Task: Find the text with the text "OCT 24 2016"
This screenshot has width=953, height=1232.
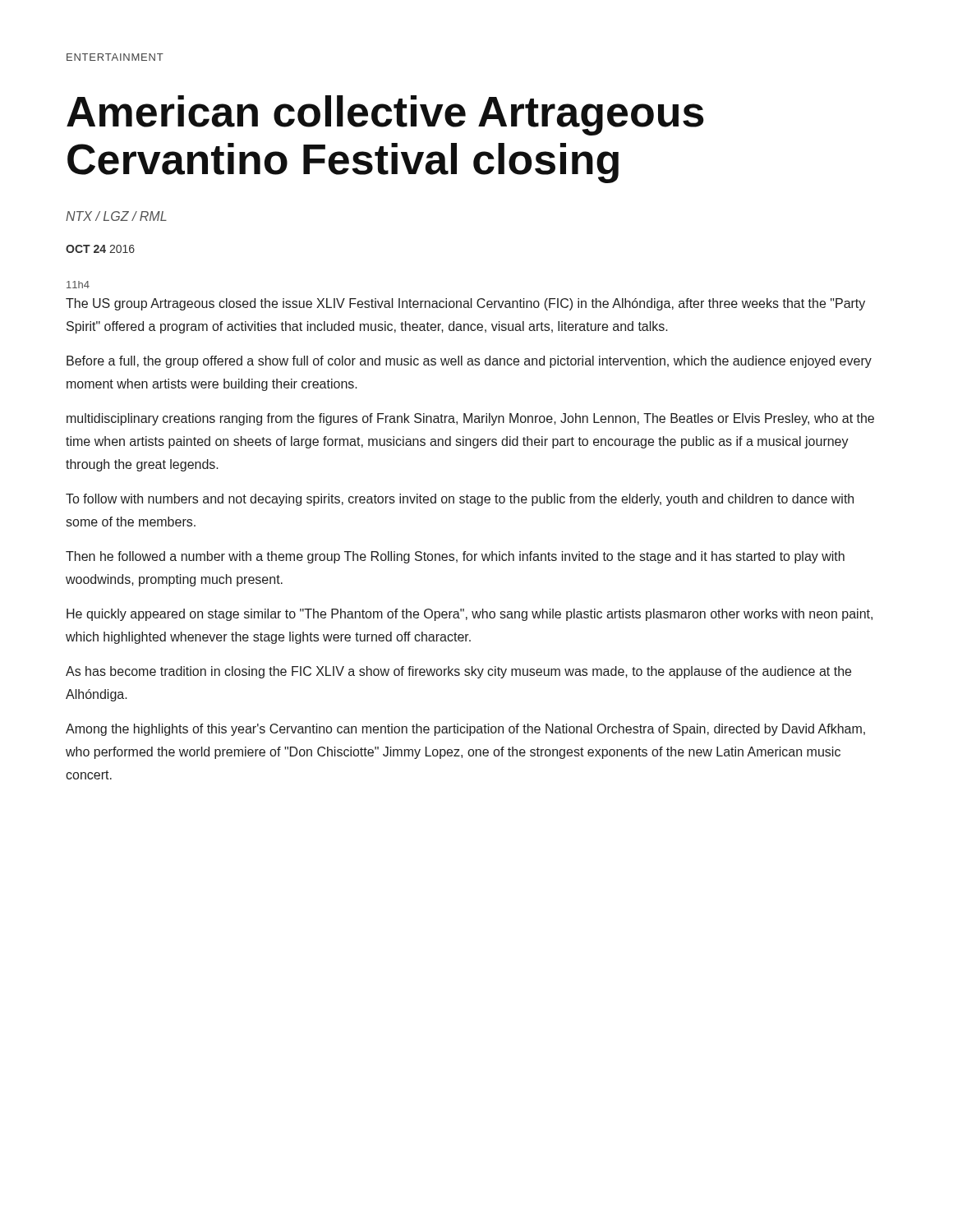Action: click(x=100, y=249)
